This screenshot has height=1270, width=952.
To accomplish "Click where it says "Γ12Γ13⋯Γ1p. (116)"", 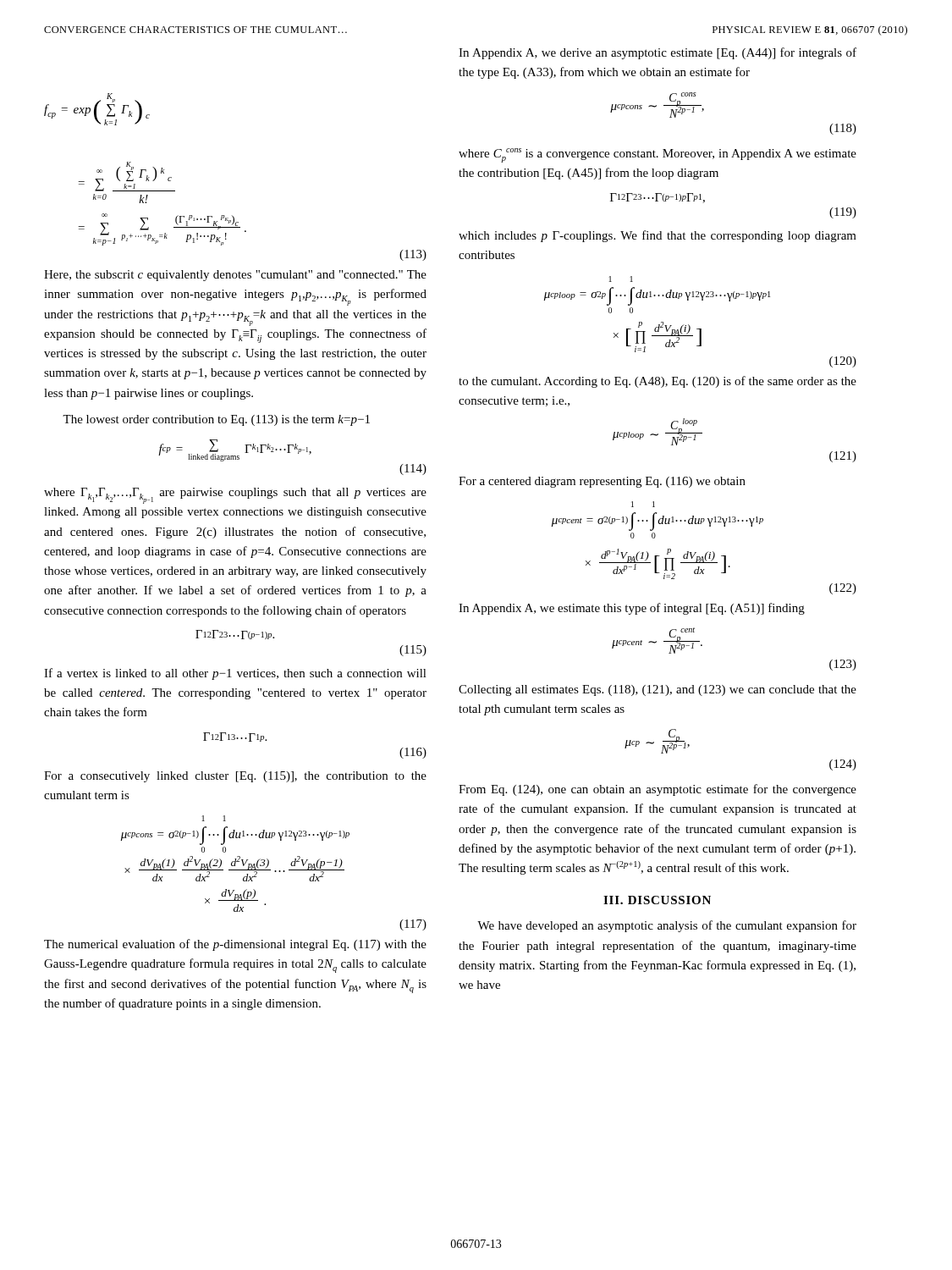I will 235,744.
